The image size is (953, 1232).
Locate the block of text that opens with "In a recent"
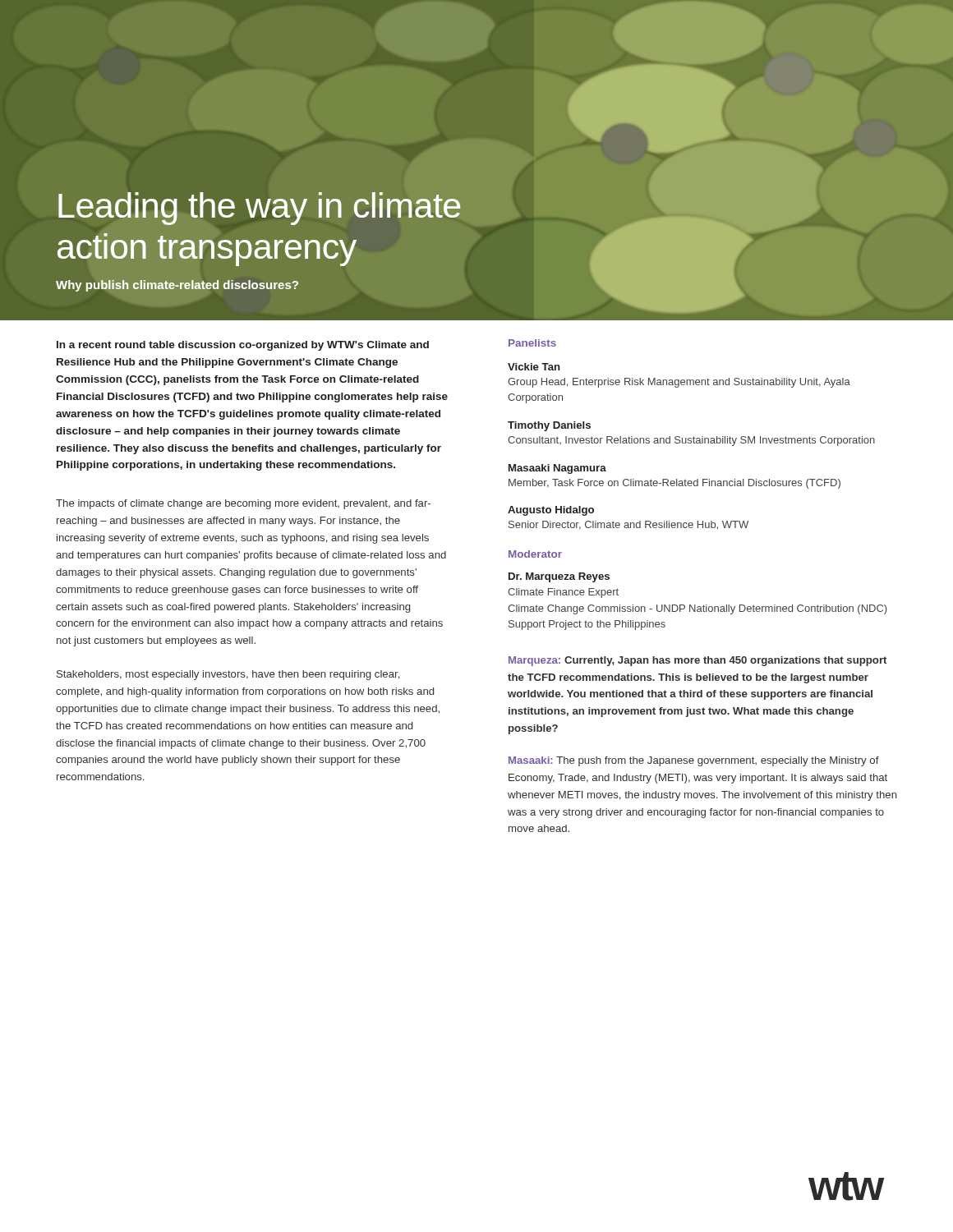[x=252, y=405]
